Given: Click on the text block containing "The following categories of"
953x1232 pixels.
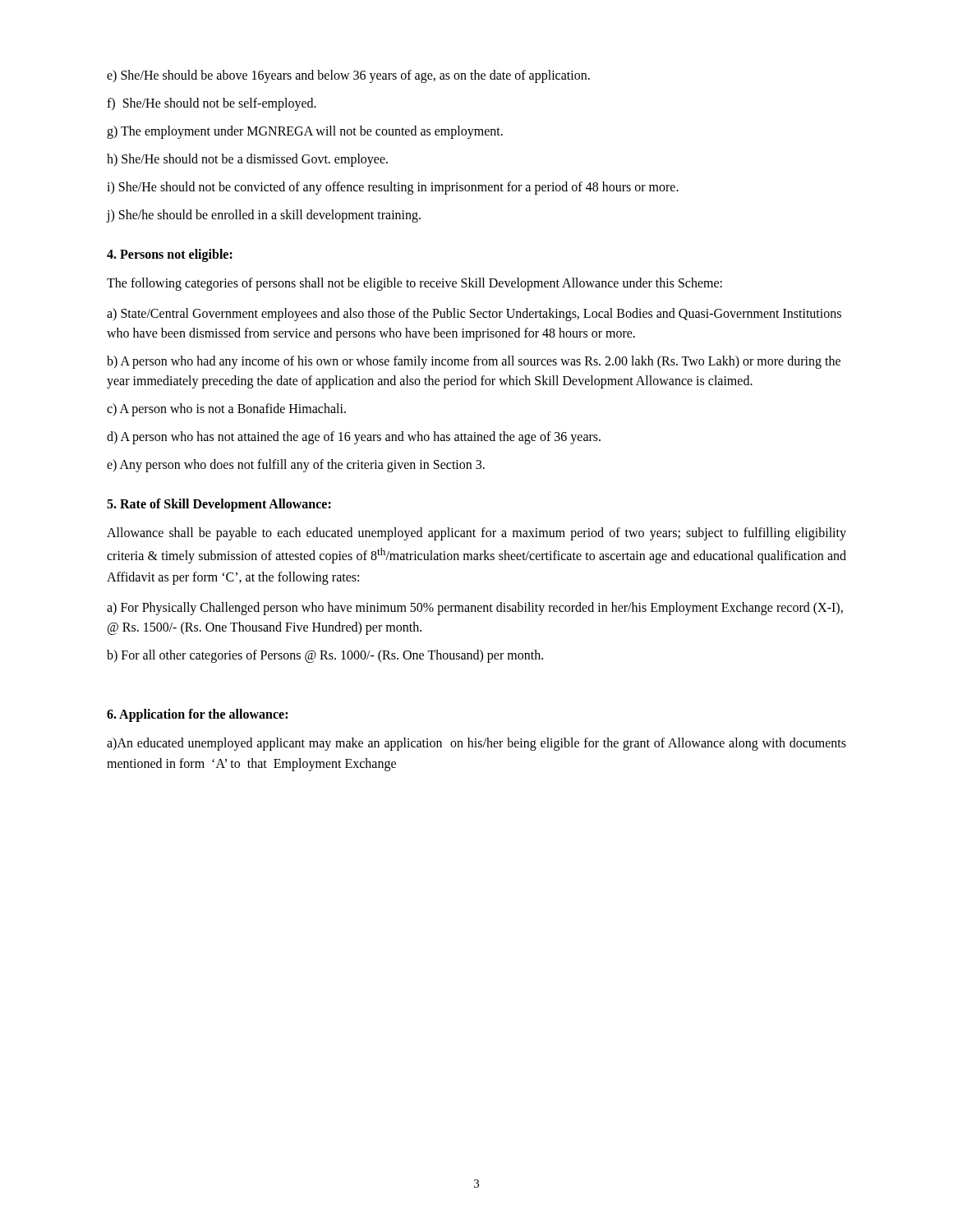Looking at the screenshot, I should click(415, 283).
